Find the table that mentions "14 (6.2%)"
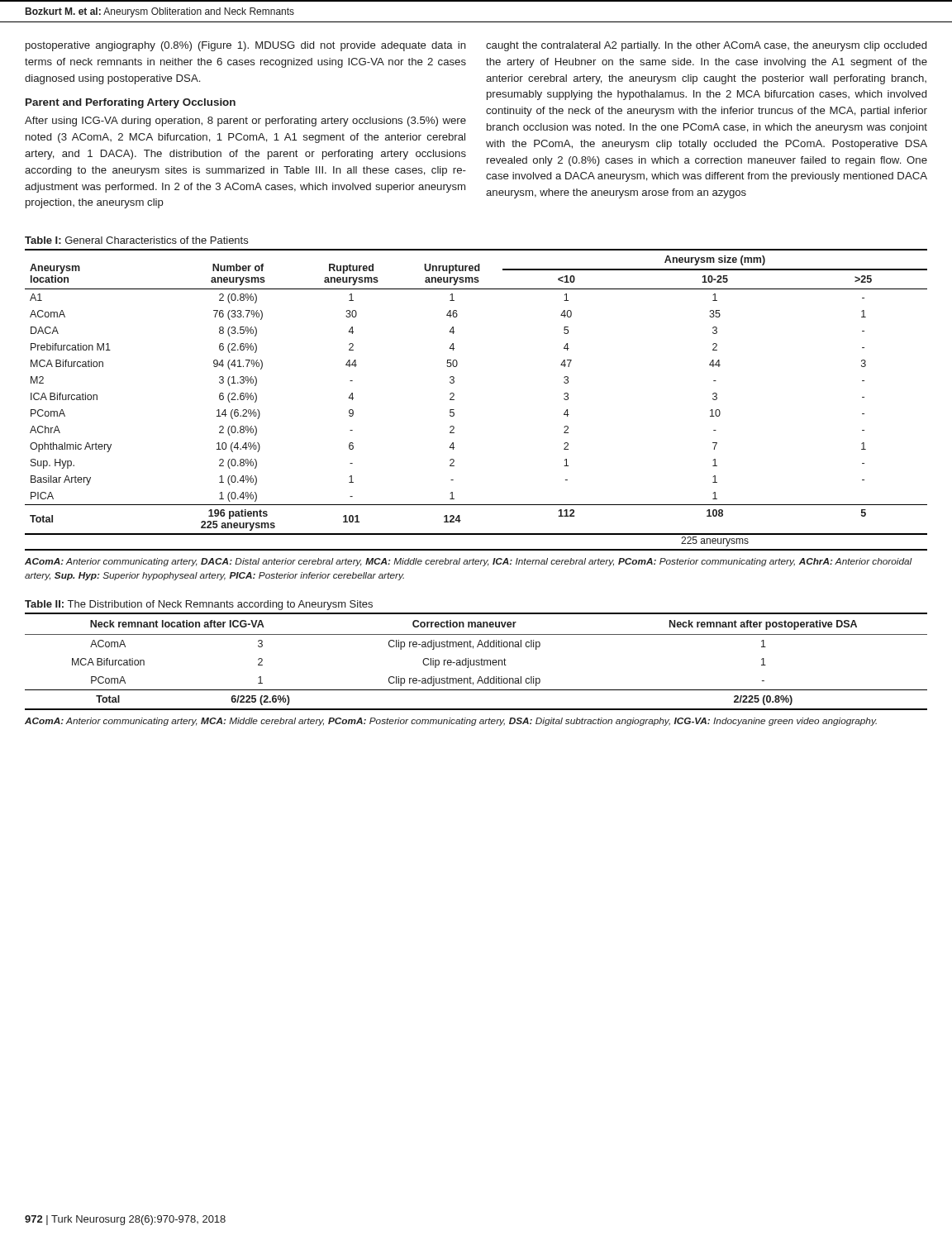952x1240 pixels. pos(476,400)
